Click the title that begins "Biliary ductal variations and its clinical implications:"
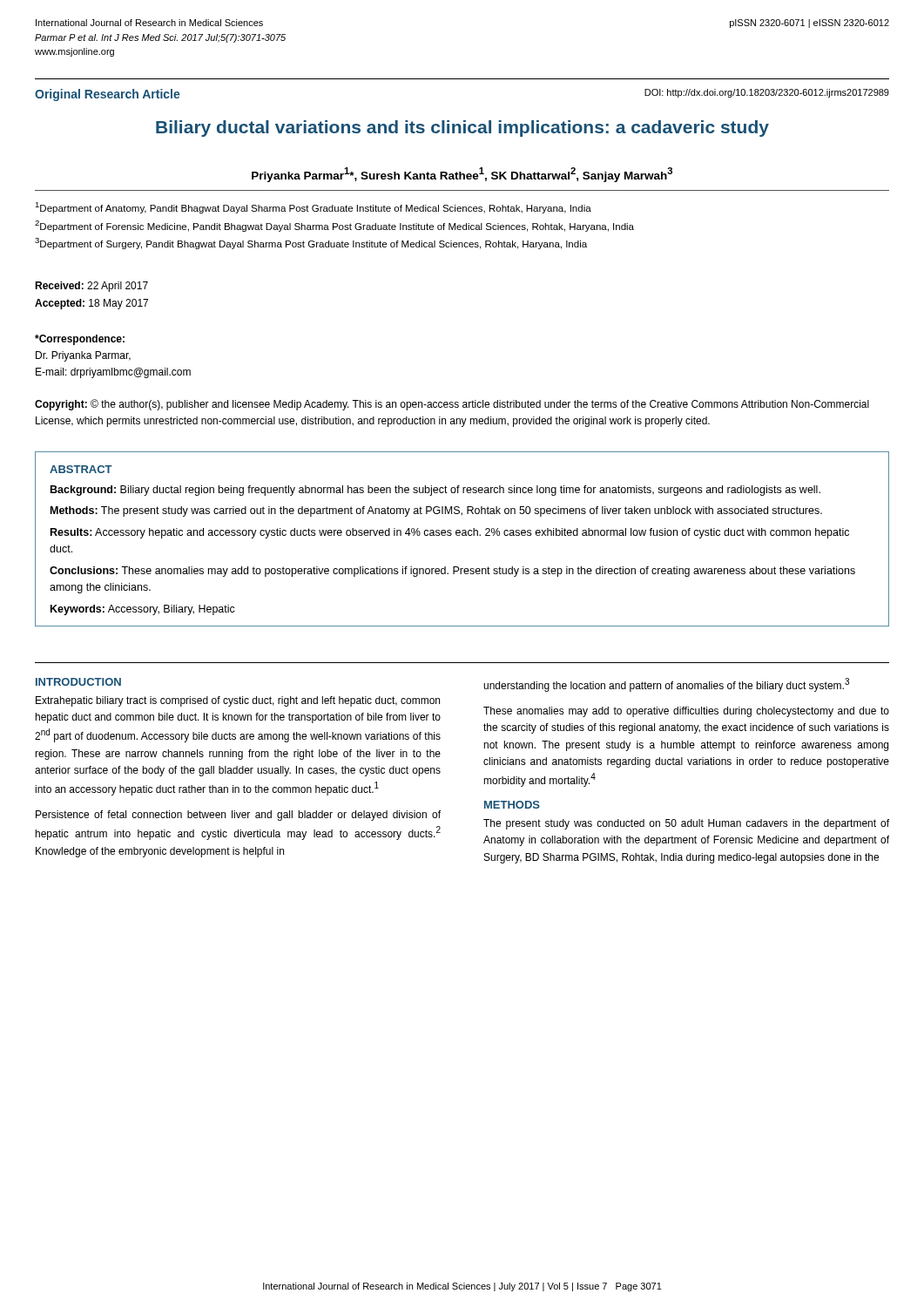 [462, 127]
